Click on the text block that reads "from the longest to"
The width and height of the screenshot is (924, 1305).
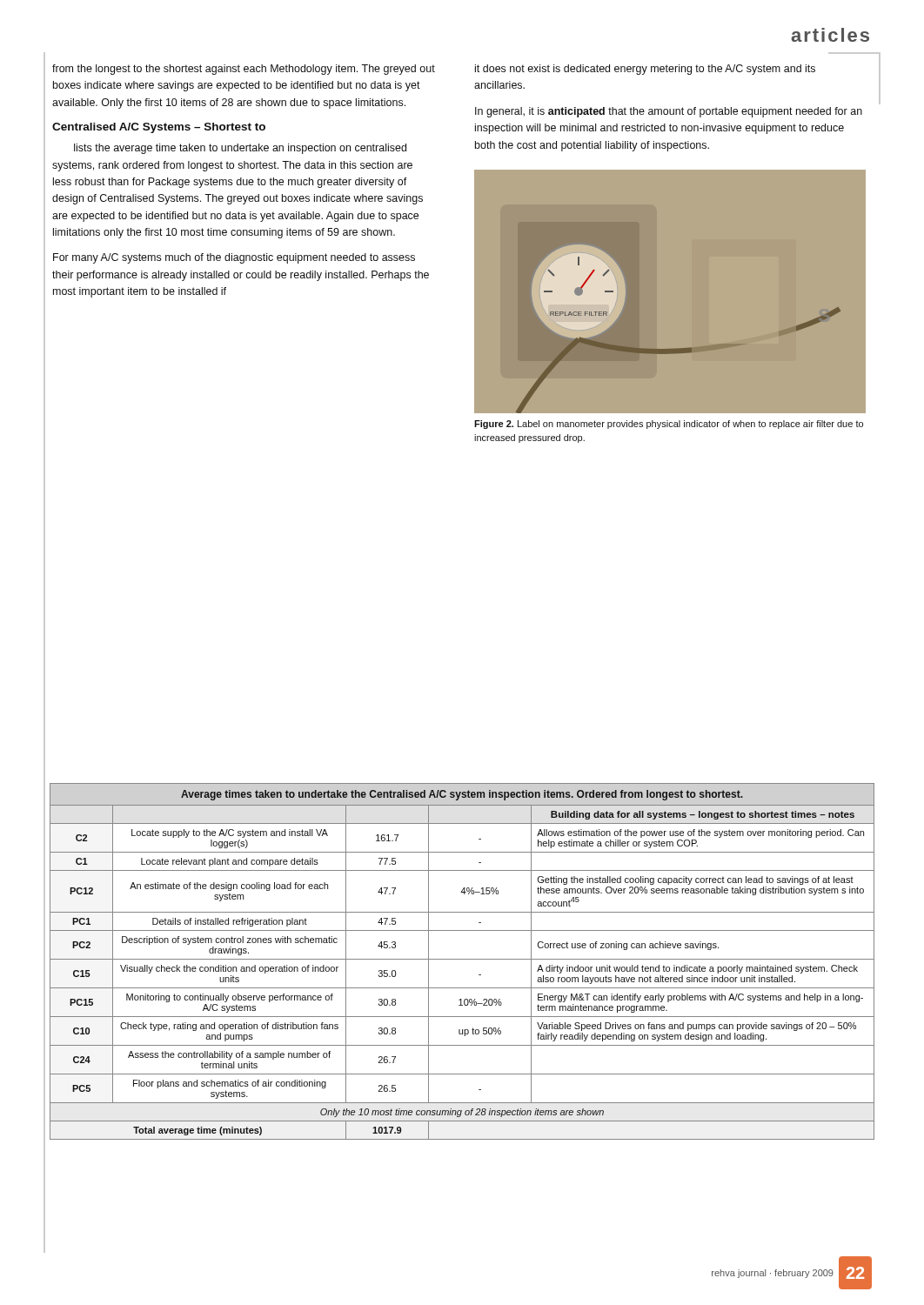243,86
